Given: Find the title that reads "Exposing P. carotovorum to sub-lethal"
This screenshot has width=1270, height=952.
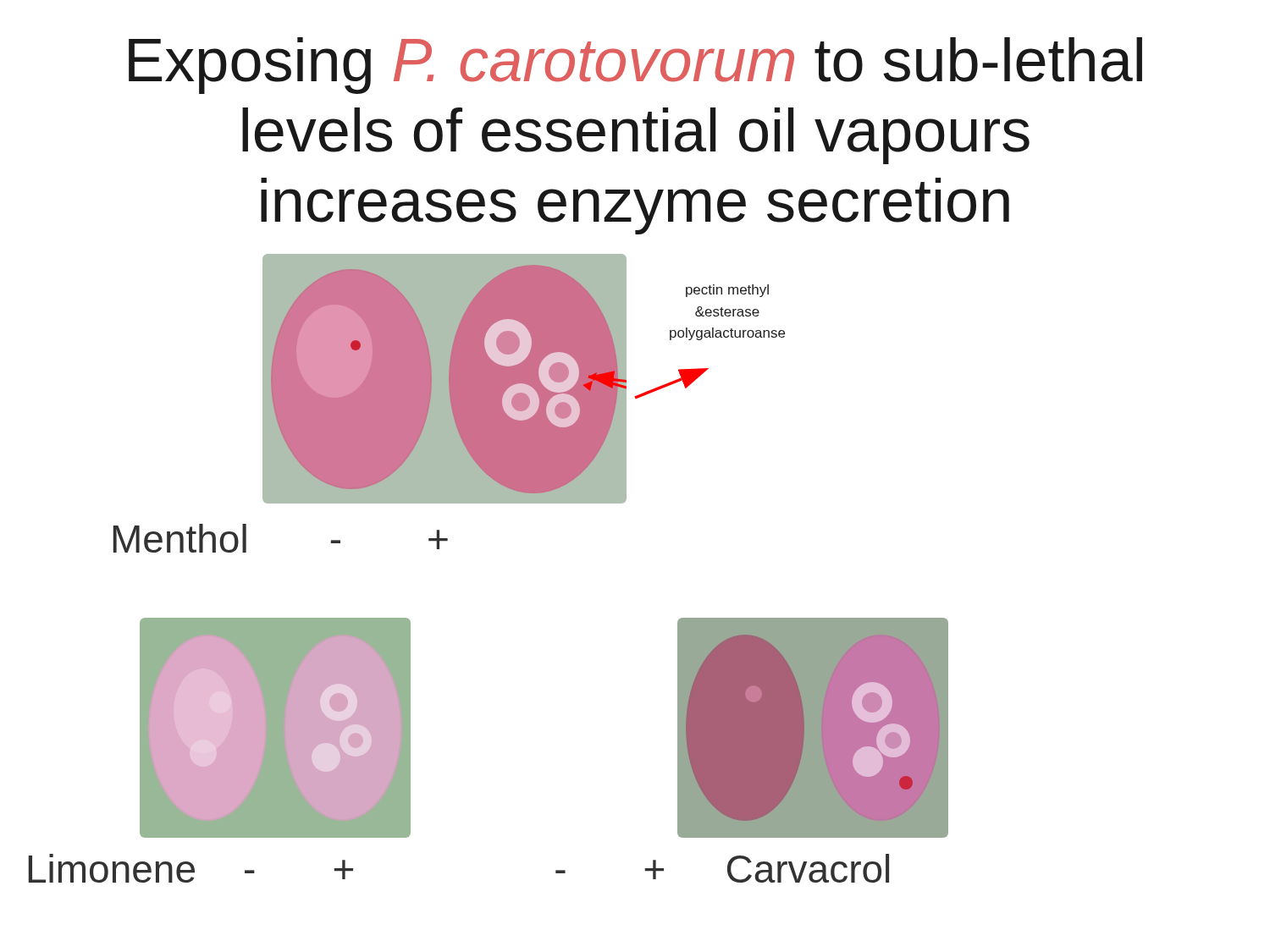Looking at the screenshot, I should click(635, 130).
